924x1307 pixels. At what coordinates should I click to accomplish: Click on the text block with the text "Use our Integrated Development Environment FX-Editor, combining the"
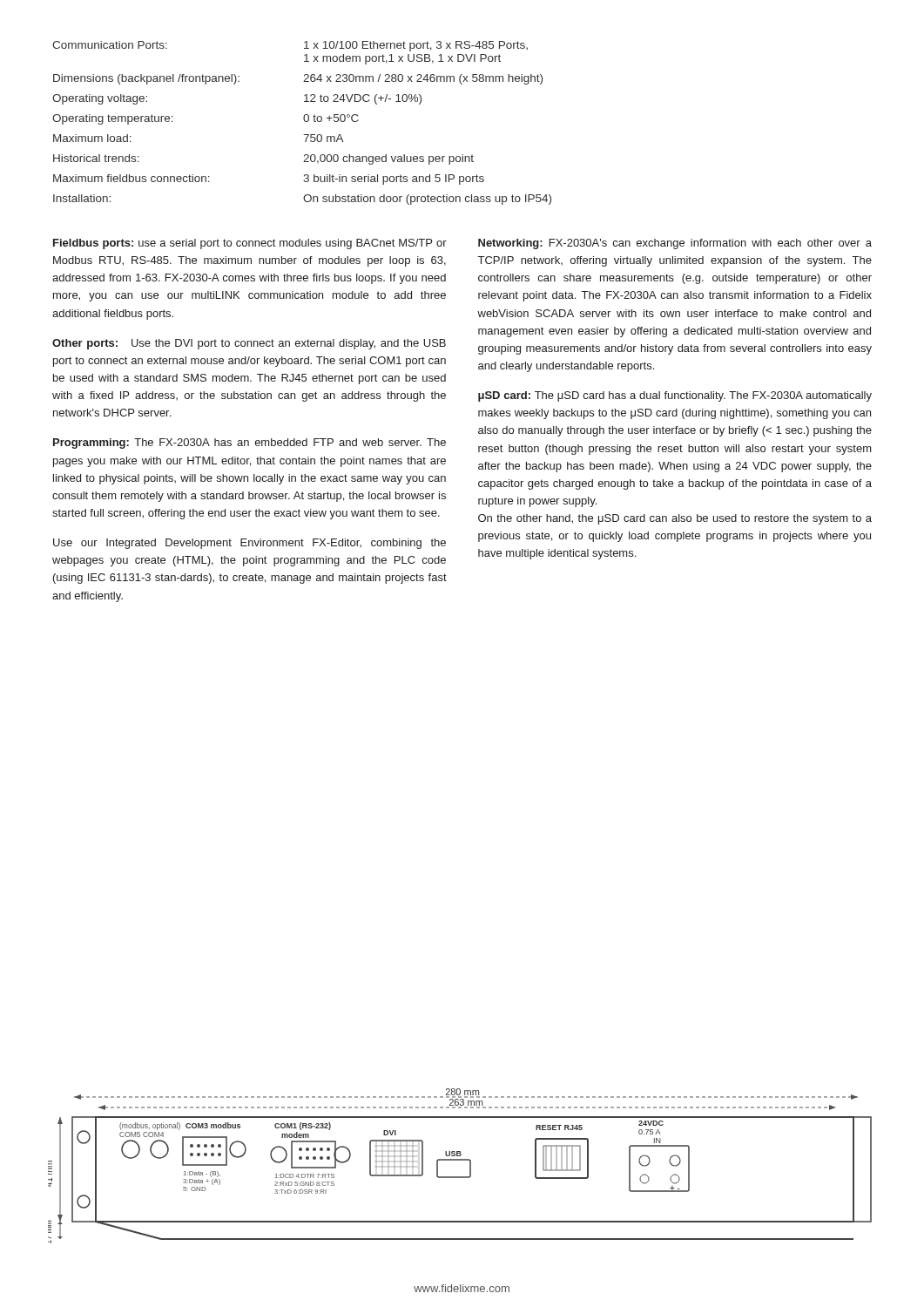coord(249,569)
